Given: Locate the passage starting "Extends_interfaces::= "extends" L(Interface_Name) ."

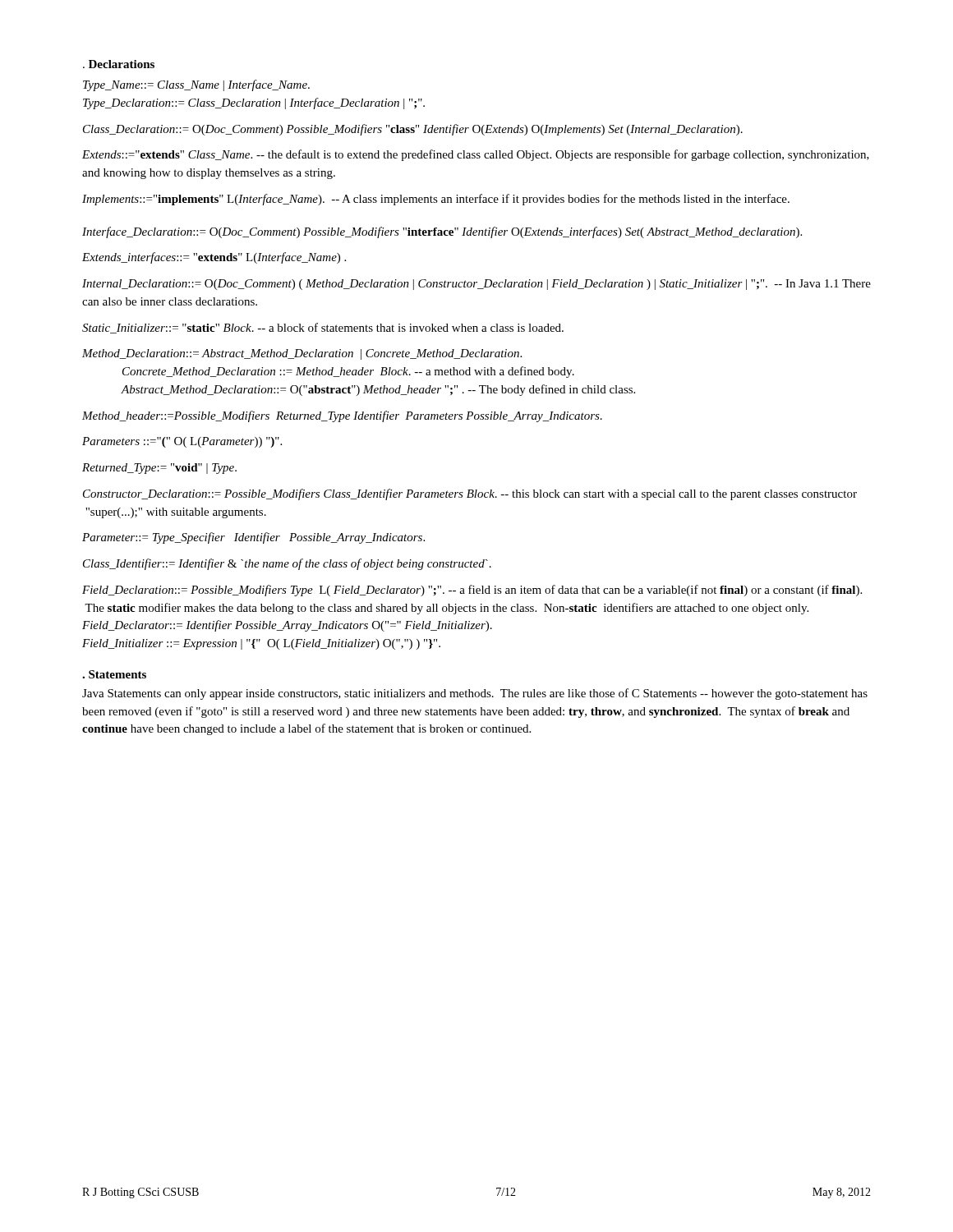Looking at the screenshot, I should pos(214,258).
